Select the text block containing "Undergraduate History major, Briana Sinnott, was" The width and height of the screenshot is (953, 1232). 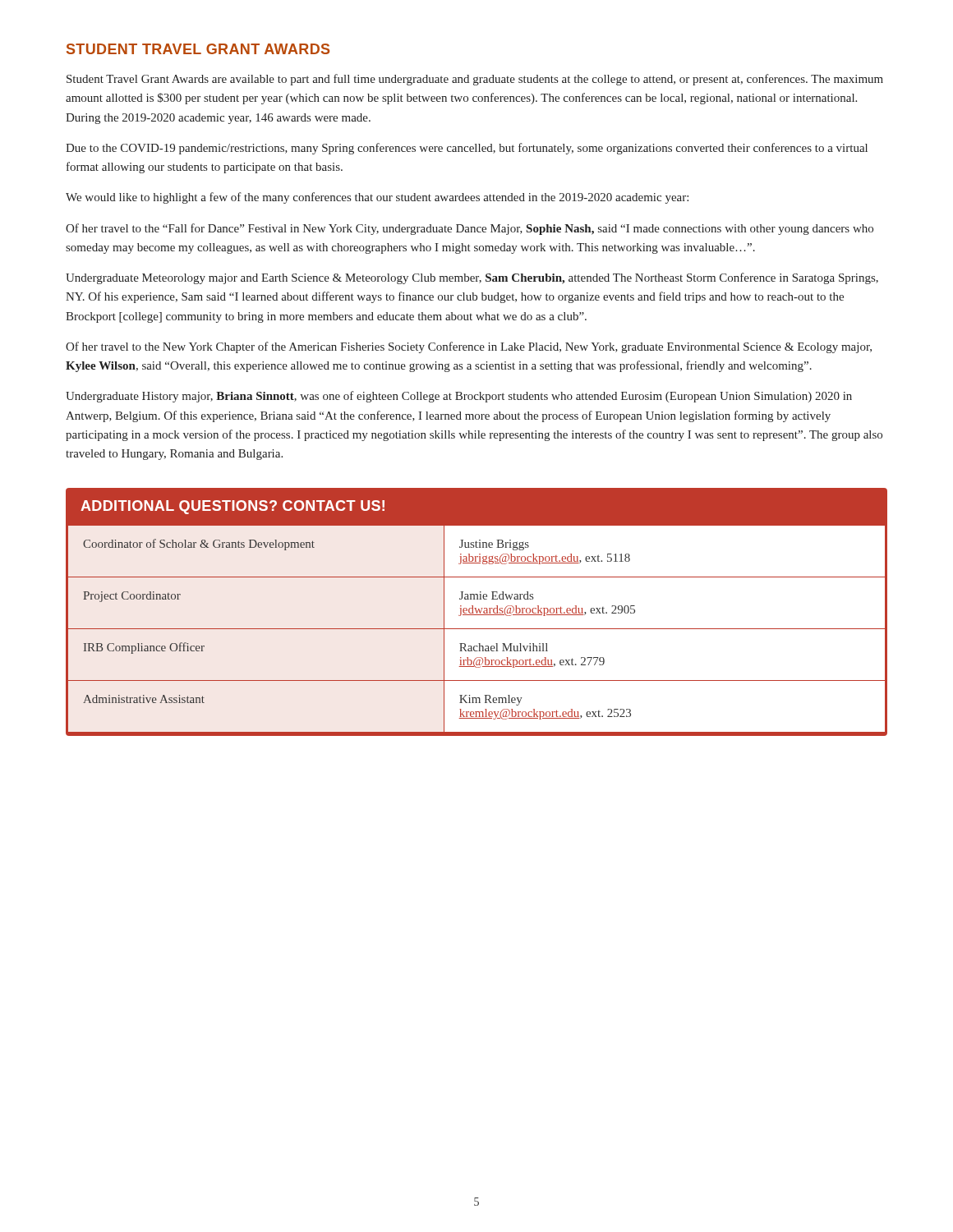coord(474,425)
